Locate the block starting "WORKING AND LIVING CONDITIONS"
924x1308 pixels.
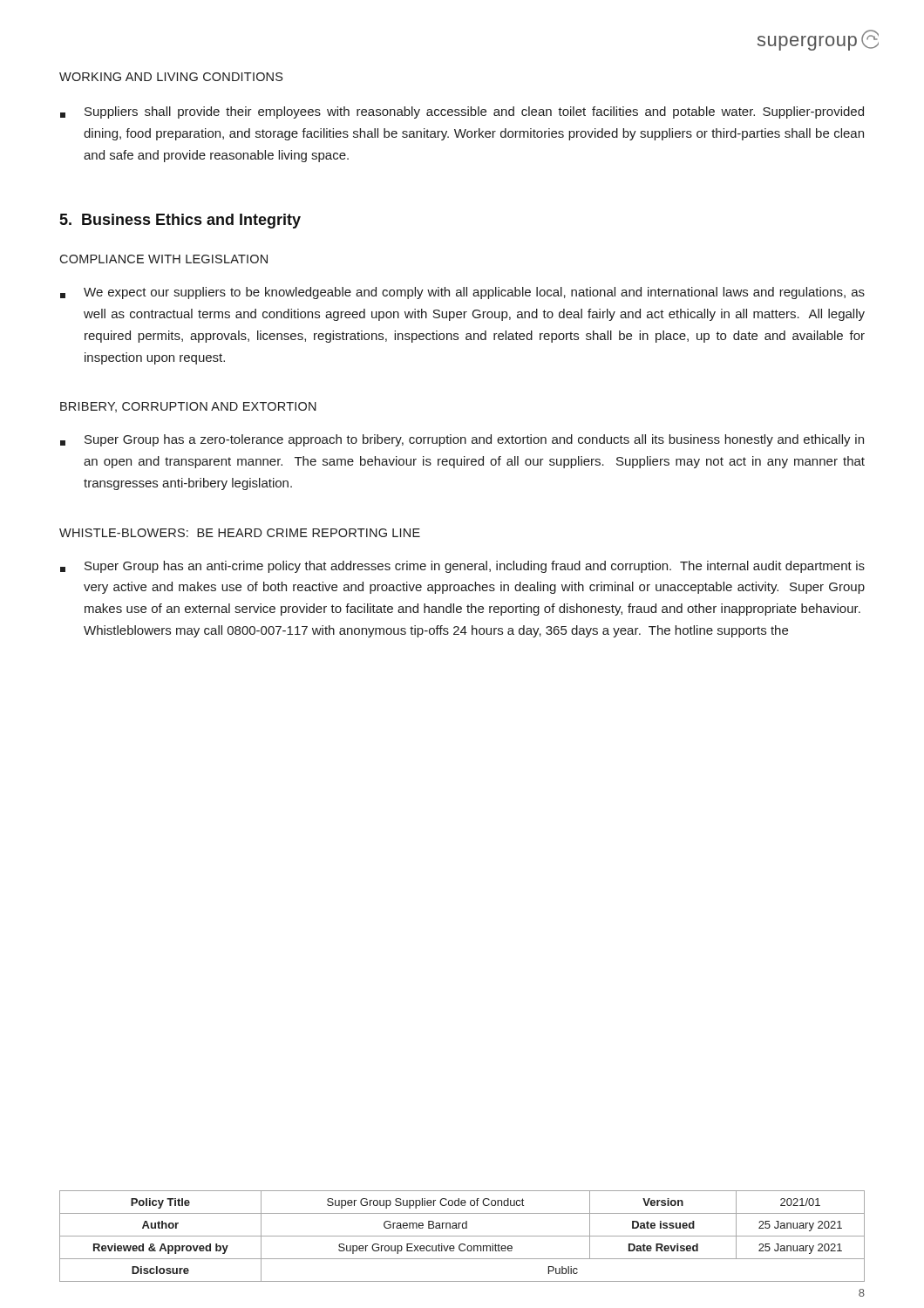pos(171,77)
